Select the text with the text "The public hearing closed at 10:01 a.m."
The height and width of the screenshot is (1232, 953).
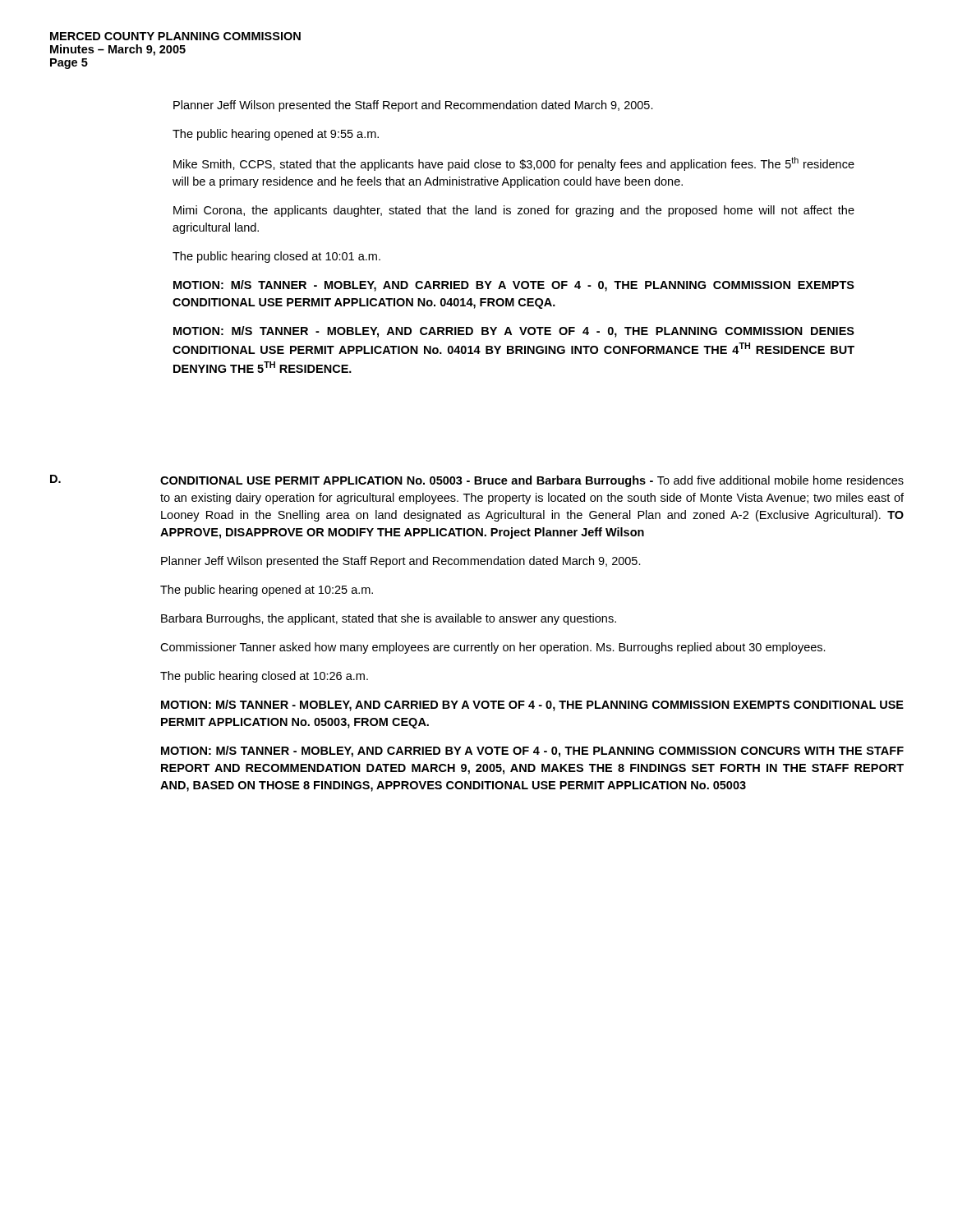(x=277, y=256)
